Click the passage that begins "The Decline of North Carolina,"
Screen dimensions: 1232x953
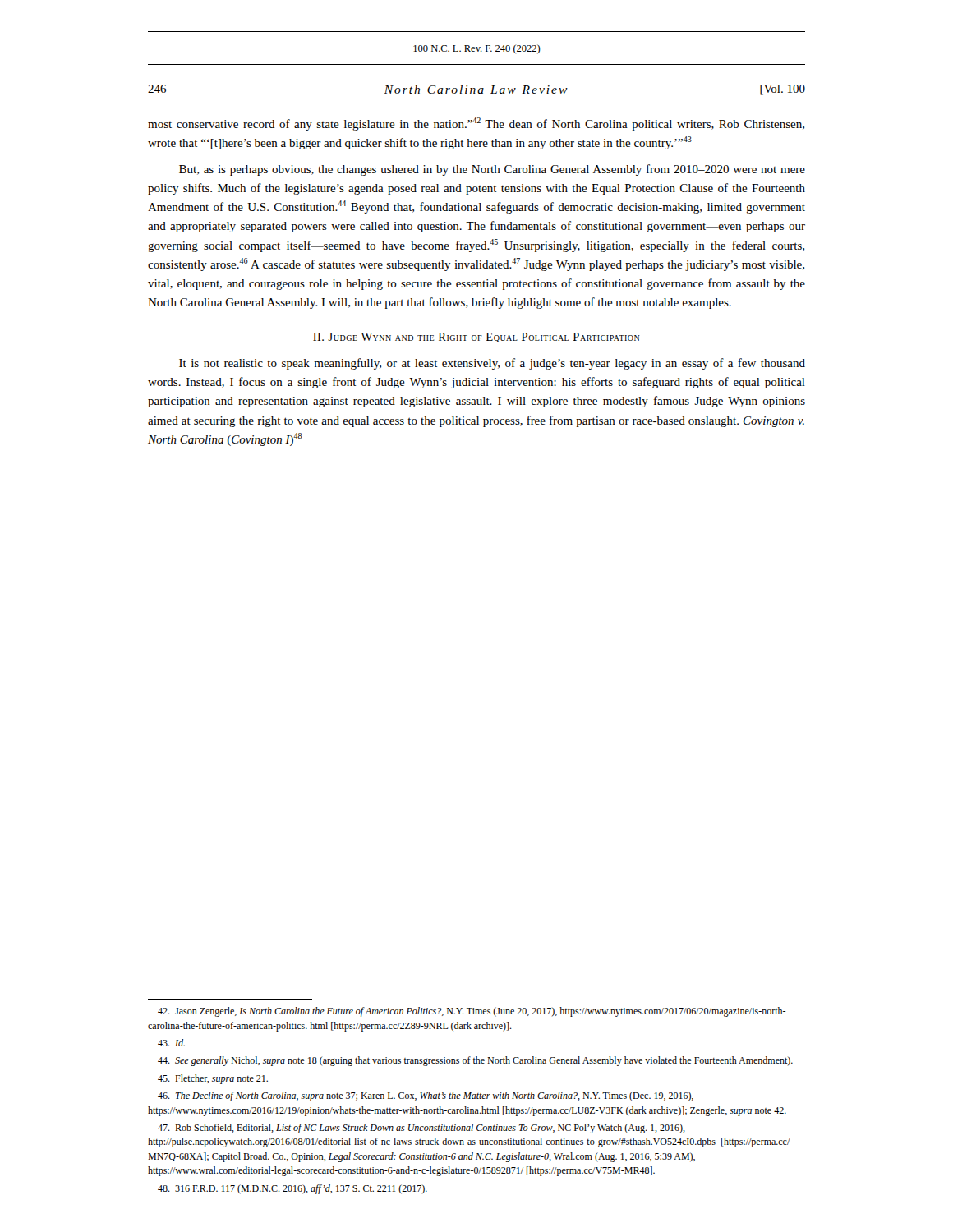click(x=467, y=1103)
